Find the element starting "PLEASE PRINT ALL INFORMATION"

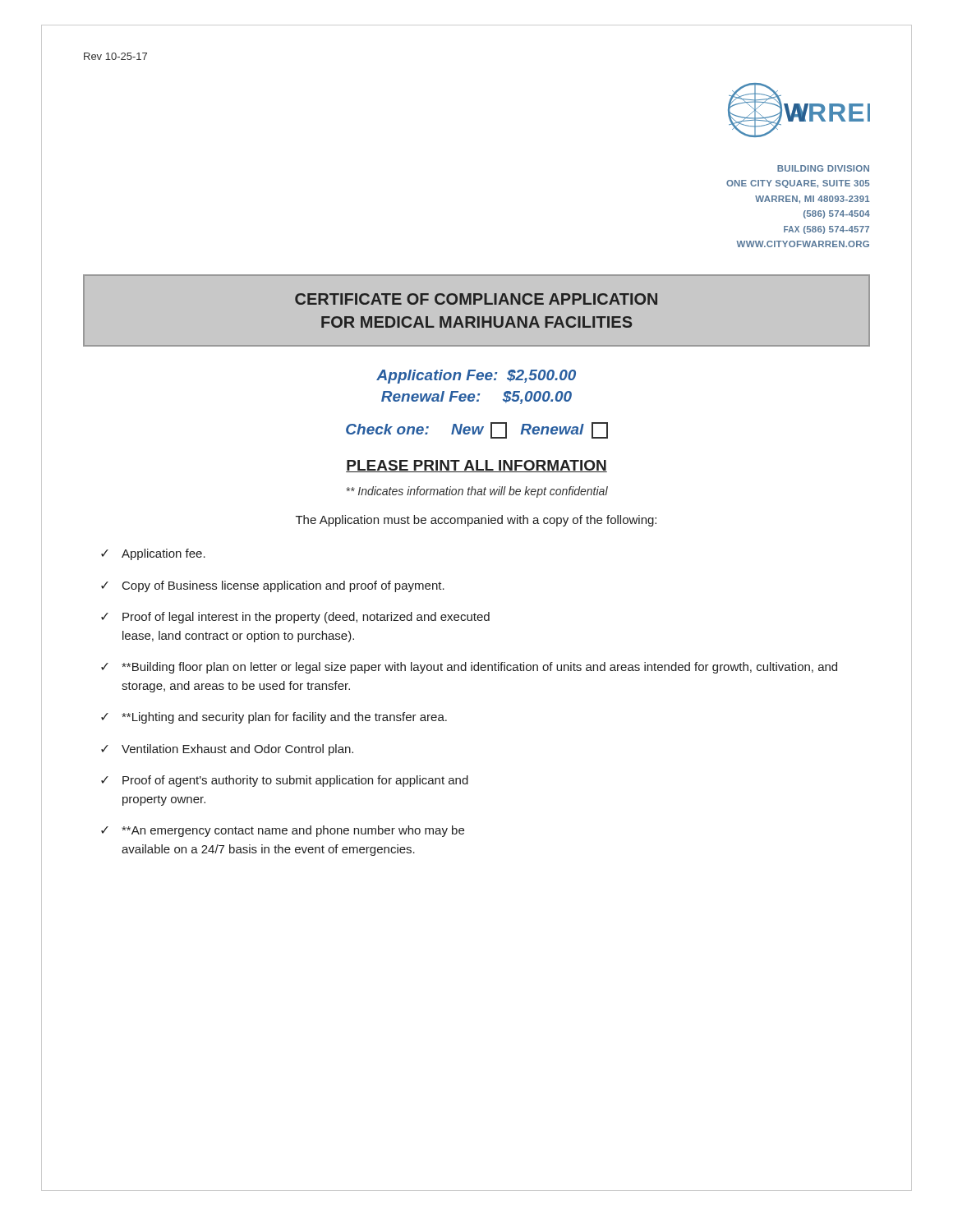(476, 466)
